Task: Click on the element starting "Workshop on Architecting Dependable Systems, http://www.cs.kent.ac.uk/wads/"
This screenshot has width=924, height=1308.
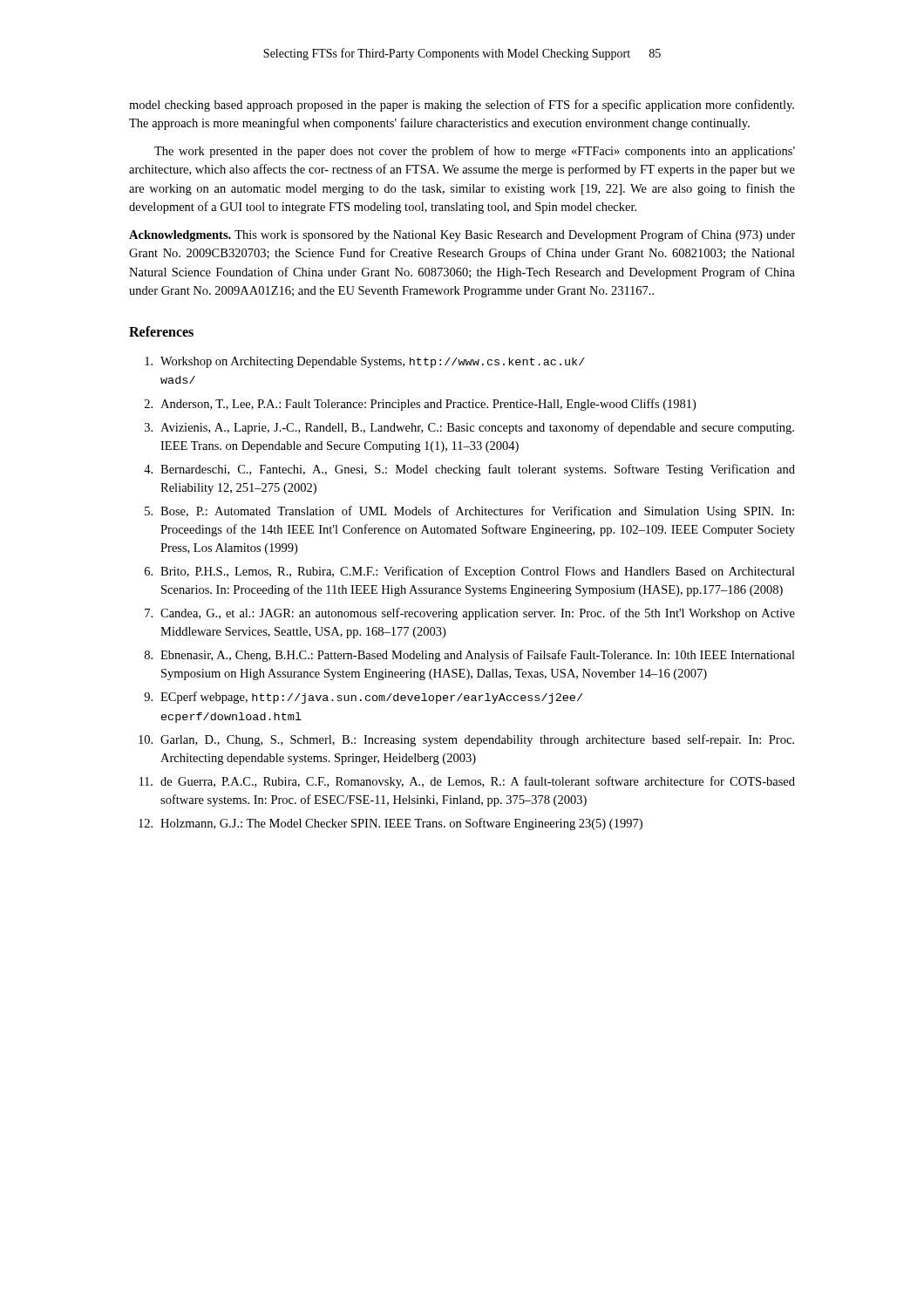Action: click(462, 371)
